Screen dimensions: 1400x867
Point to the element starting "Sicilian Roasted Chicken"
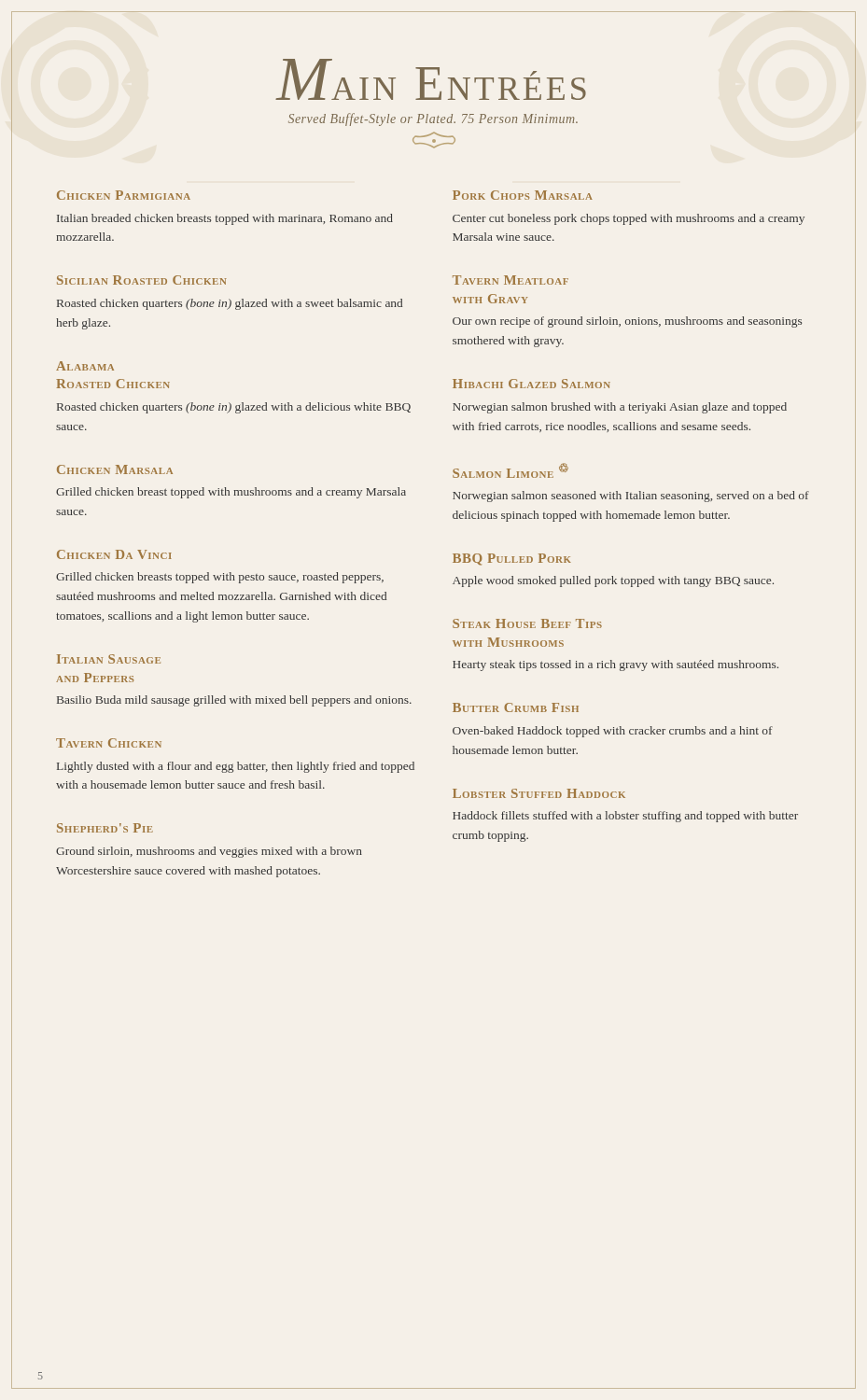[142, 280]
